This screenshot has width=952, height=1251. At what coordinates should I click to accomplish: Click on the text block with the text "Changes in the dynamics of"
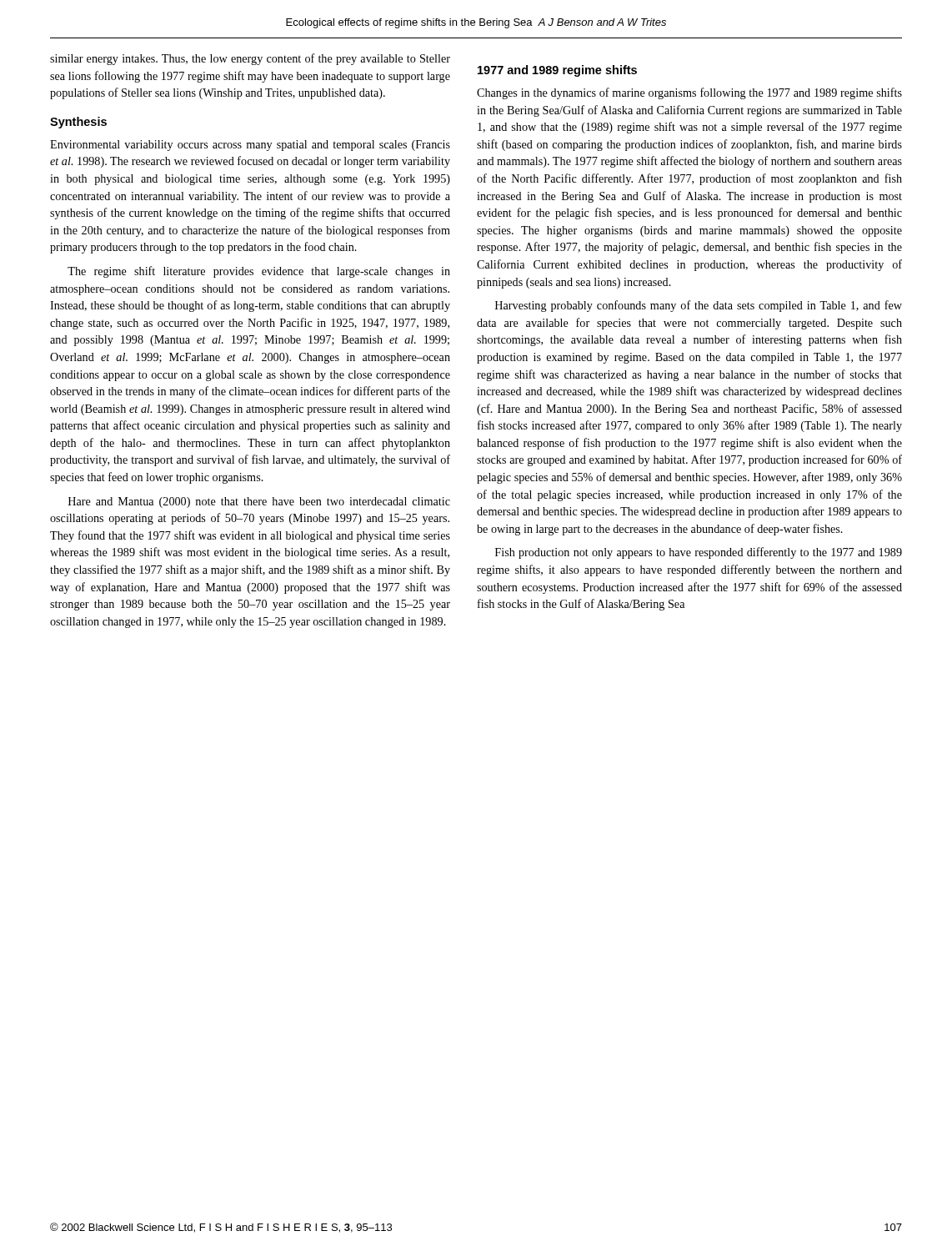pos(689,349)
